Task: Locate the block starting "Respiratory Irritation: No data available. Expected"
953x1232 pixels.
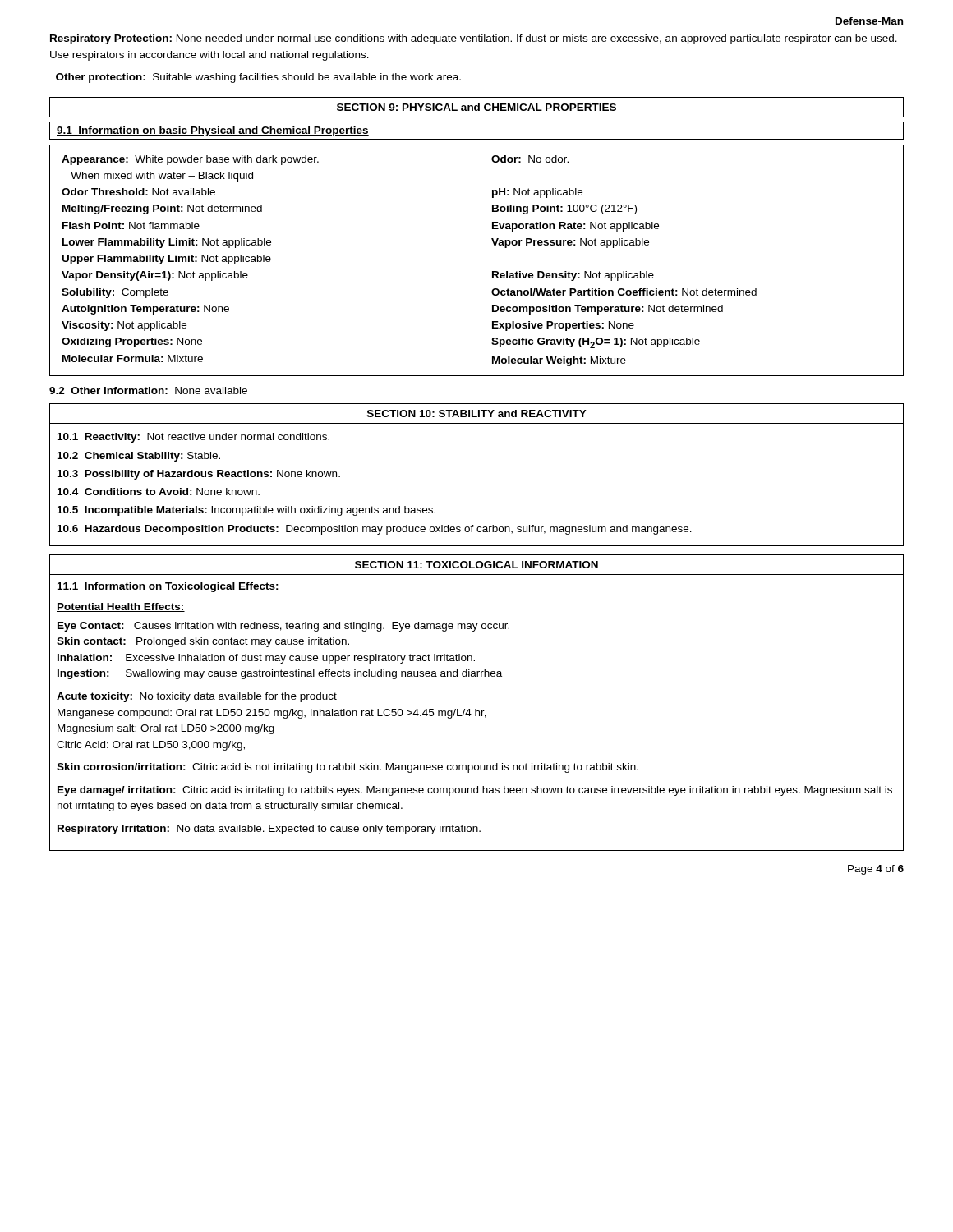Action: [x=269, y=828]
